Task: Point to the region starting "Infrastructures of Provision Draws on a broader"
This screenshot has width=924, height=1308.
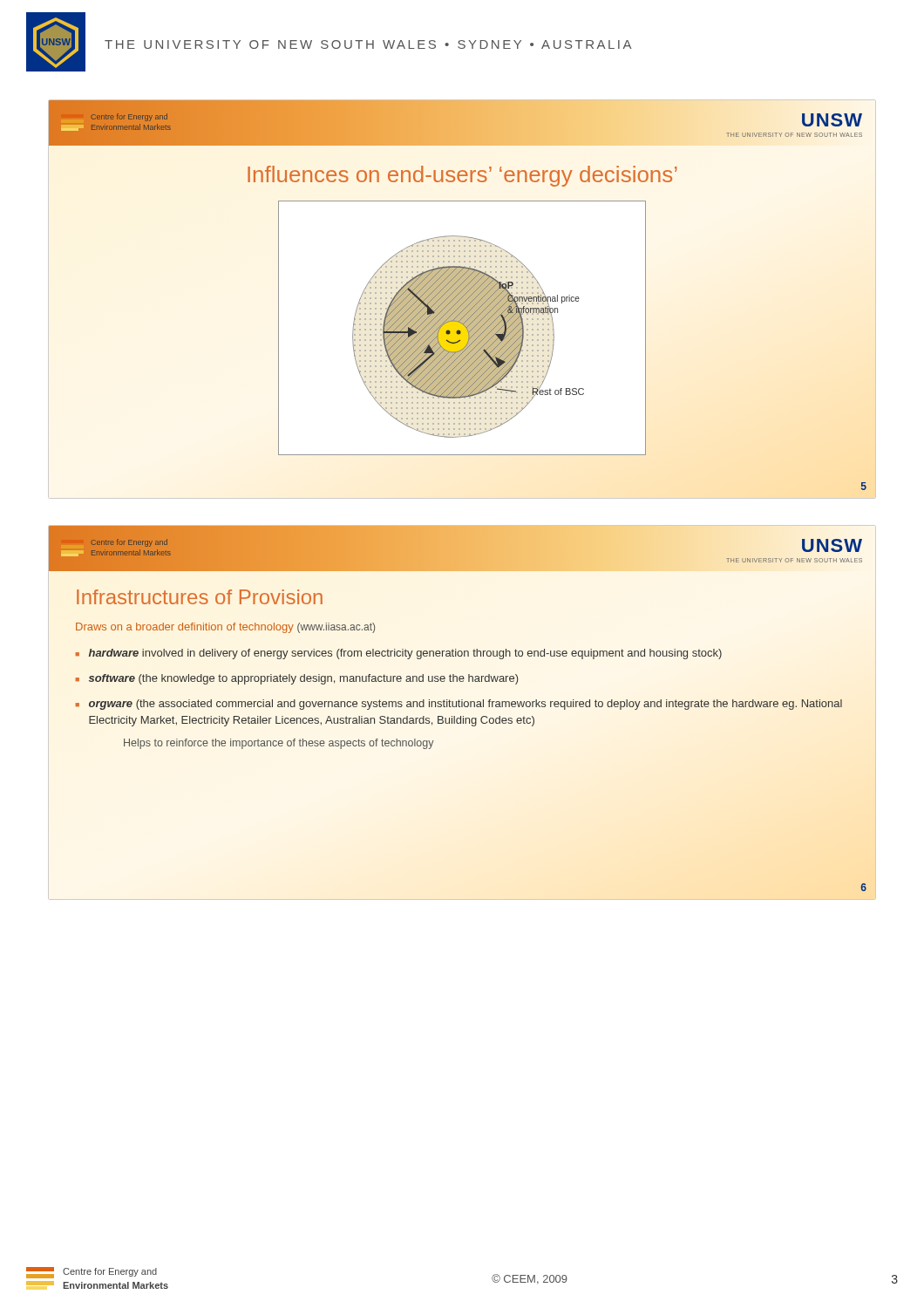Action: 200,597
